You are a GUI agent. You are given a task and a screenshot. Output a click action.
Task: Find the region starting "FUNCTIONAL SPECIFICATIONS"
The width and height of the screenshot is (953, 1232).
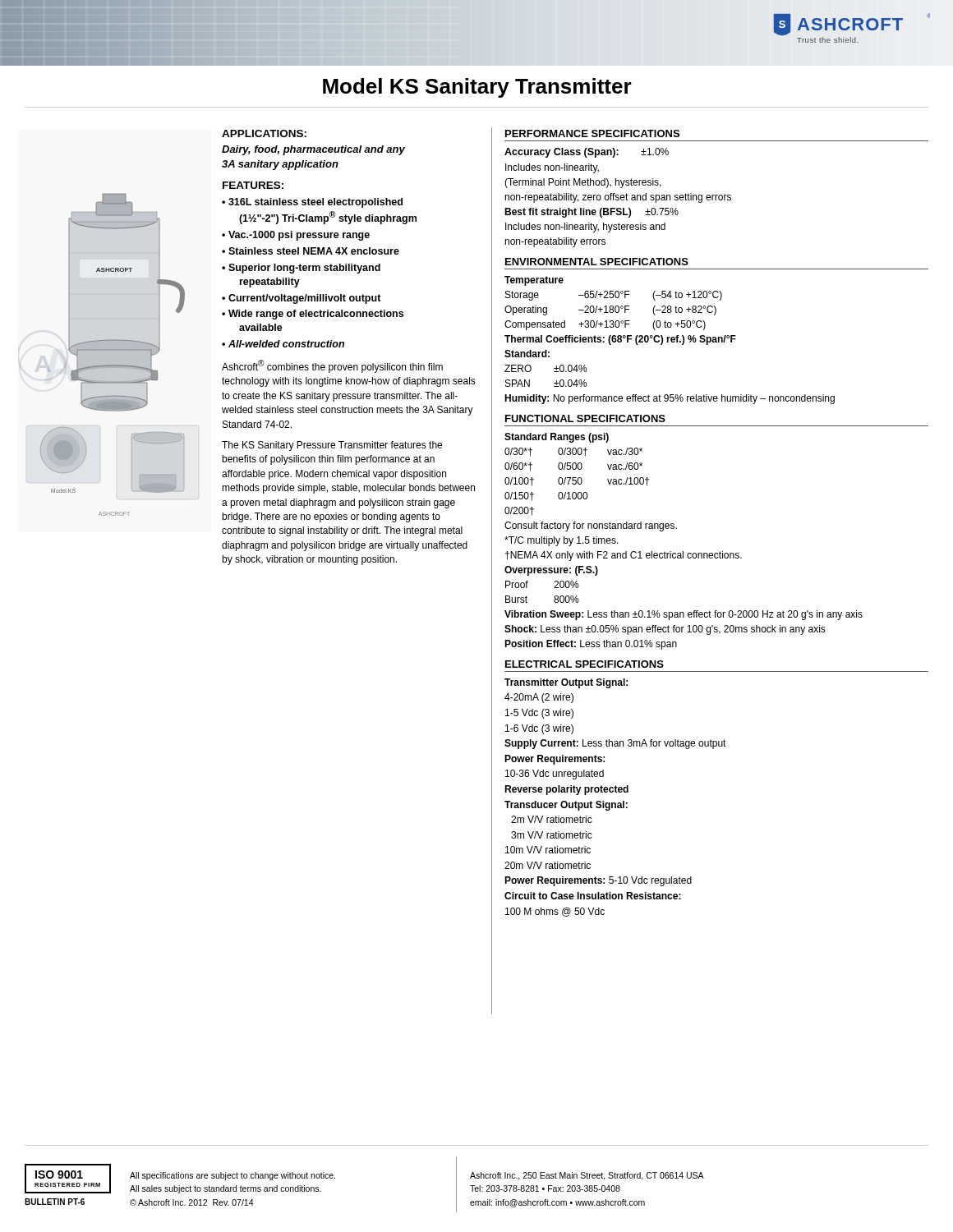coord(585,418)
